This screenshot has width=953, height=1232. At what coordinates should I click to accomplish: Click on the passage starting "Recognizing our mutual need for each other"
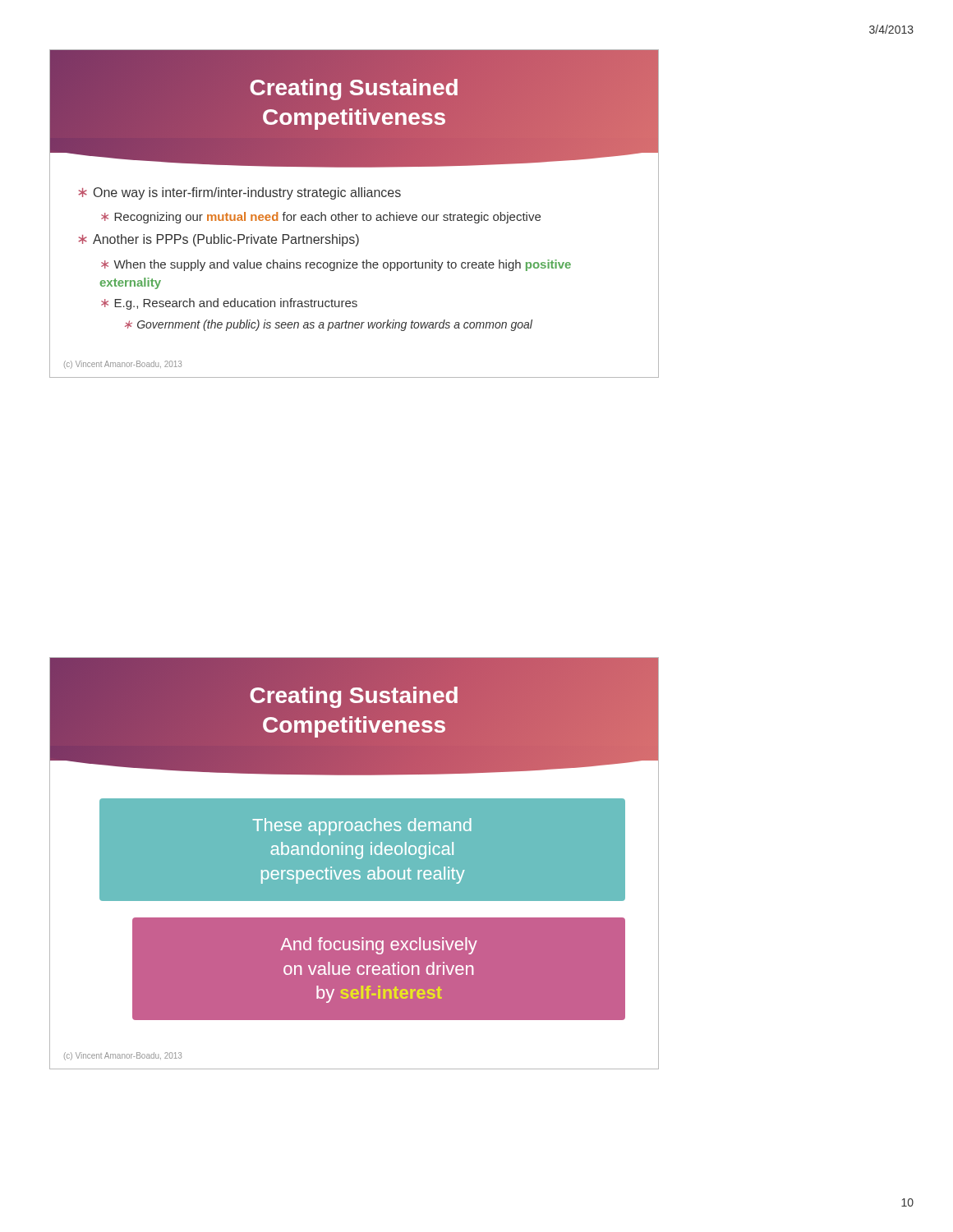[x=327, y=216]
